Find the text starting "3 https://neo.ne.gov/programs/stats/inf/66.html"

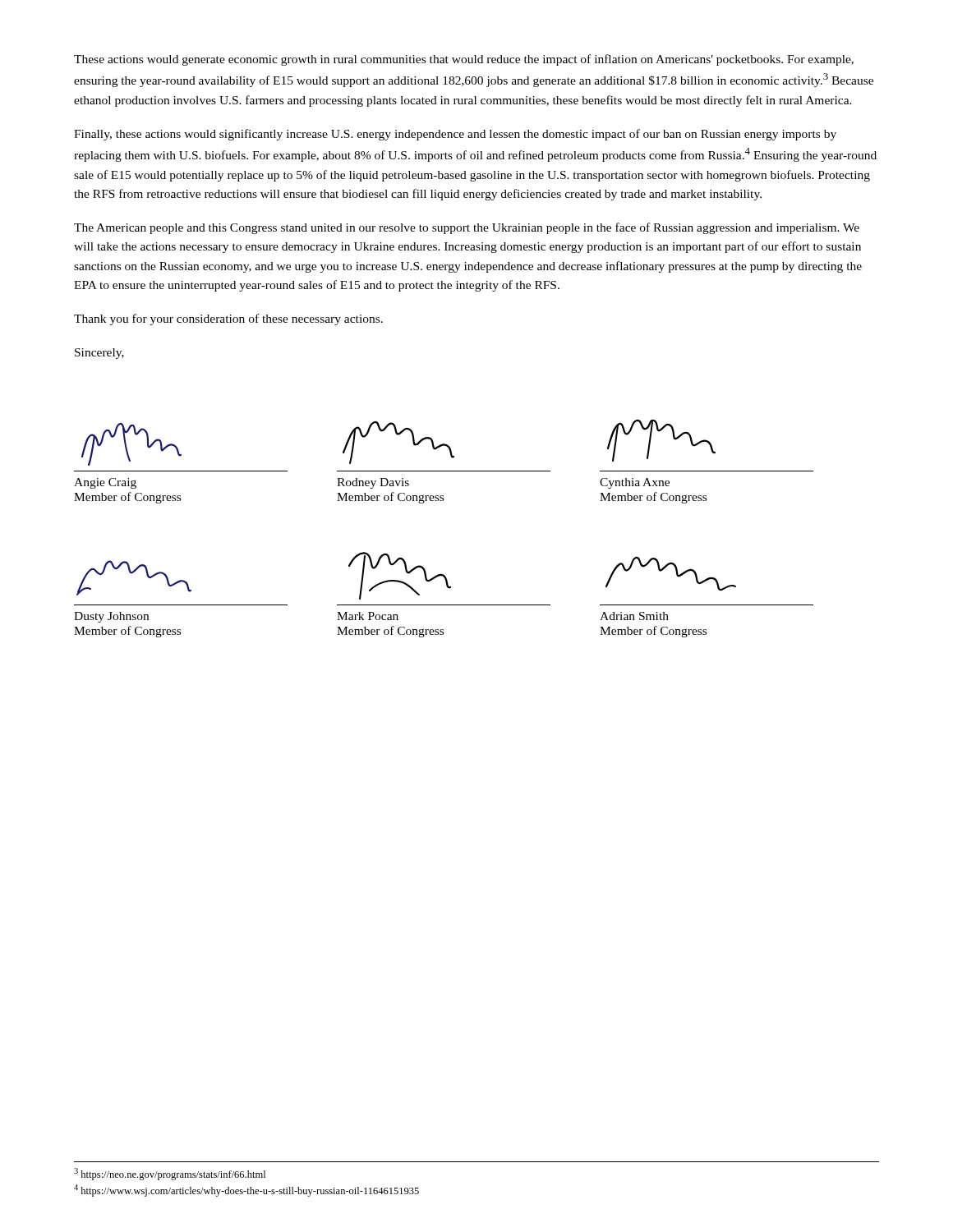click(170, 1174)
